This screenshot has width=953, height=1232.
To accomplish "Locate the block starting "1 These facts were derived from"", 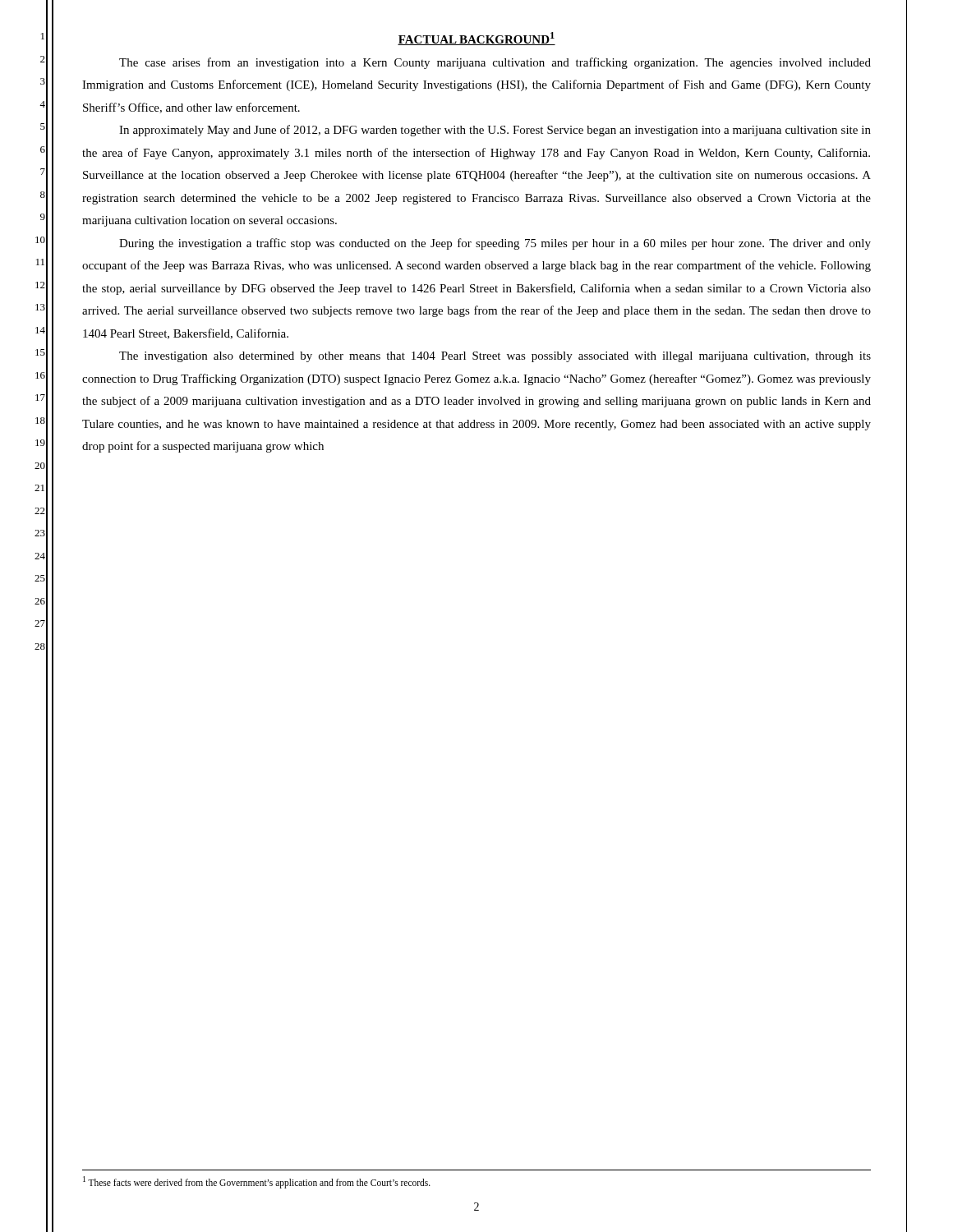I will (256, 1181).
